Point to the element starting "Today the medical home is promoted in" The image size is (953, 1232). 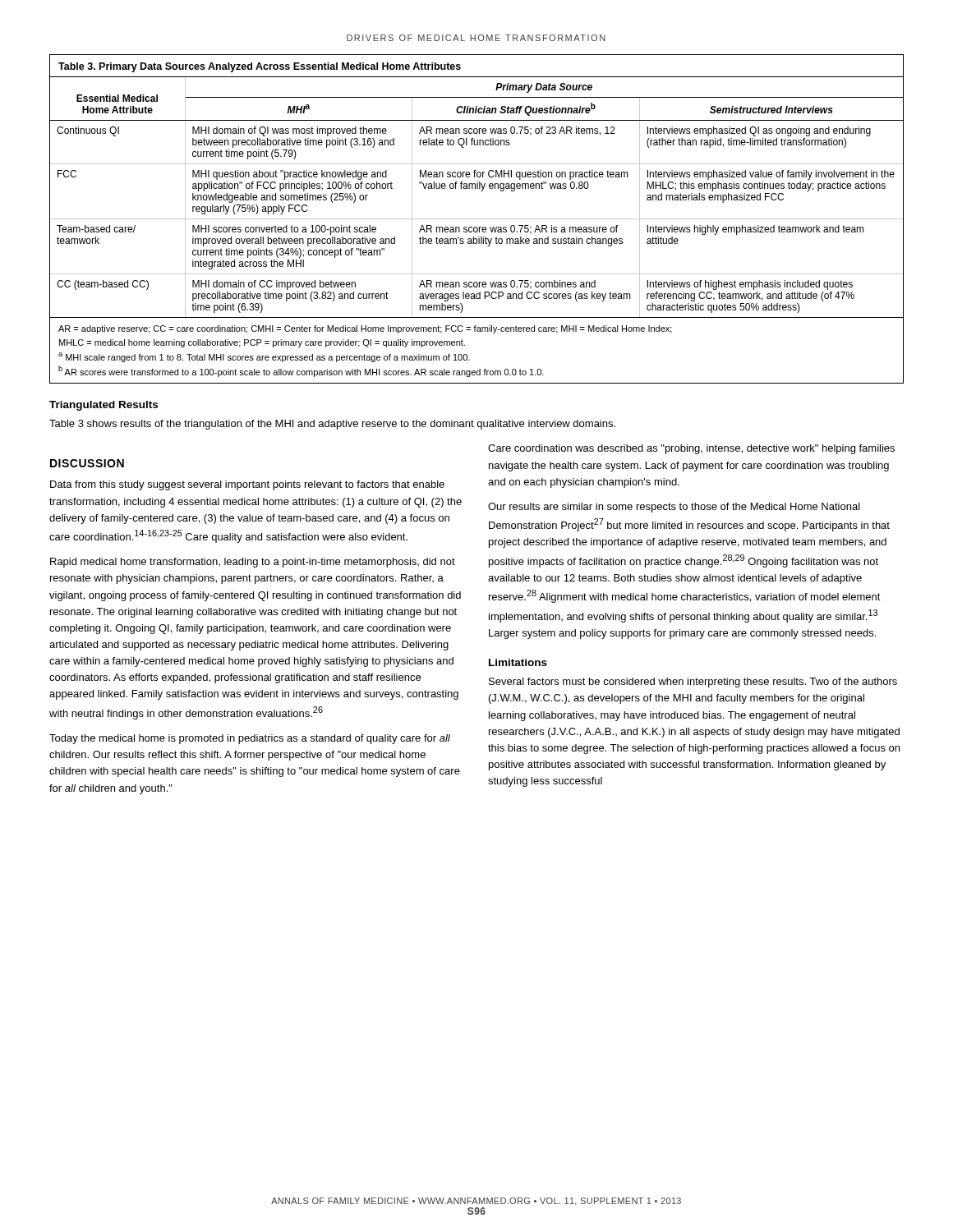click(x=255, y=763)
